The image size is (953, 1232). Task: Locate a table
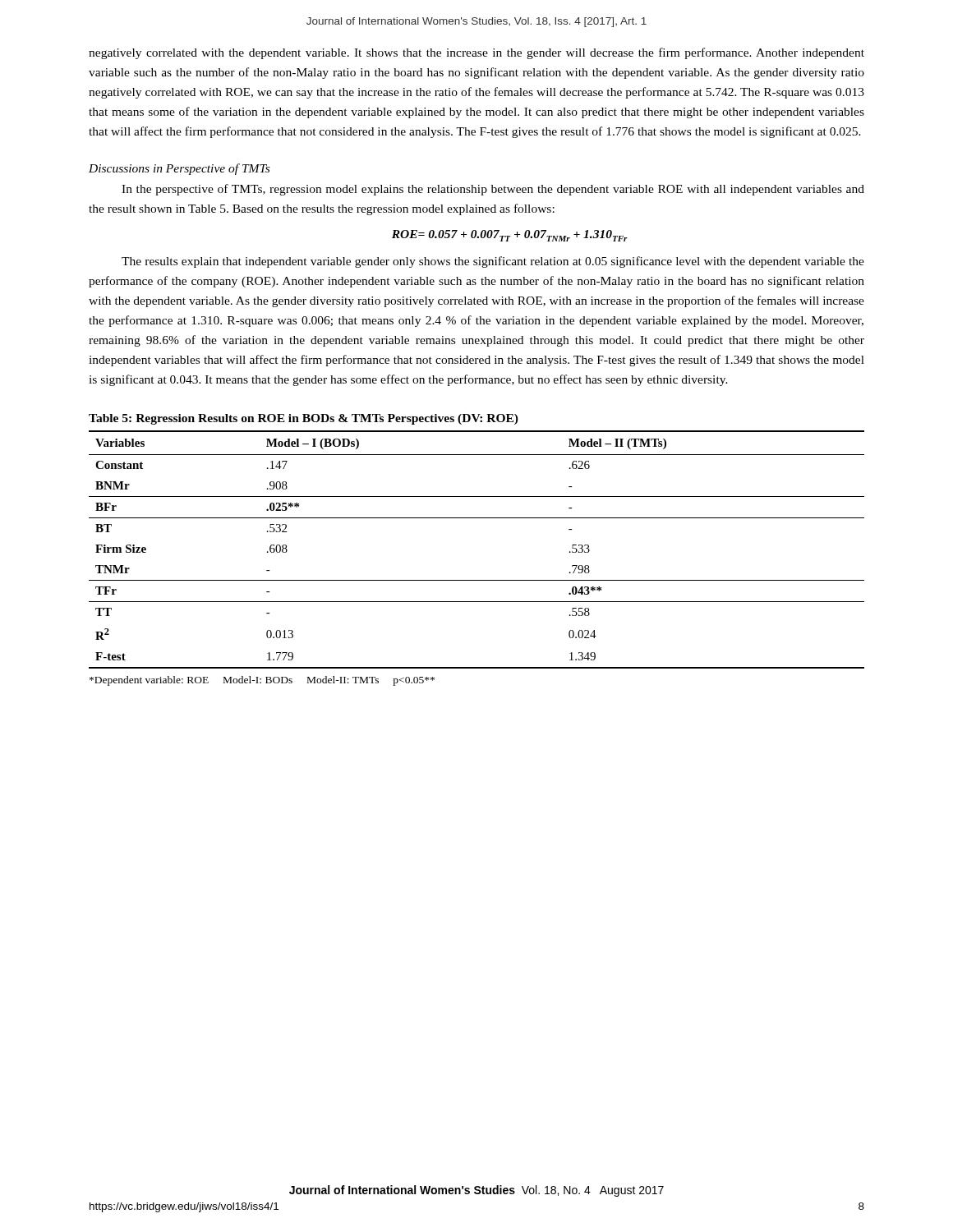tap(476, 559)
